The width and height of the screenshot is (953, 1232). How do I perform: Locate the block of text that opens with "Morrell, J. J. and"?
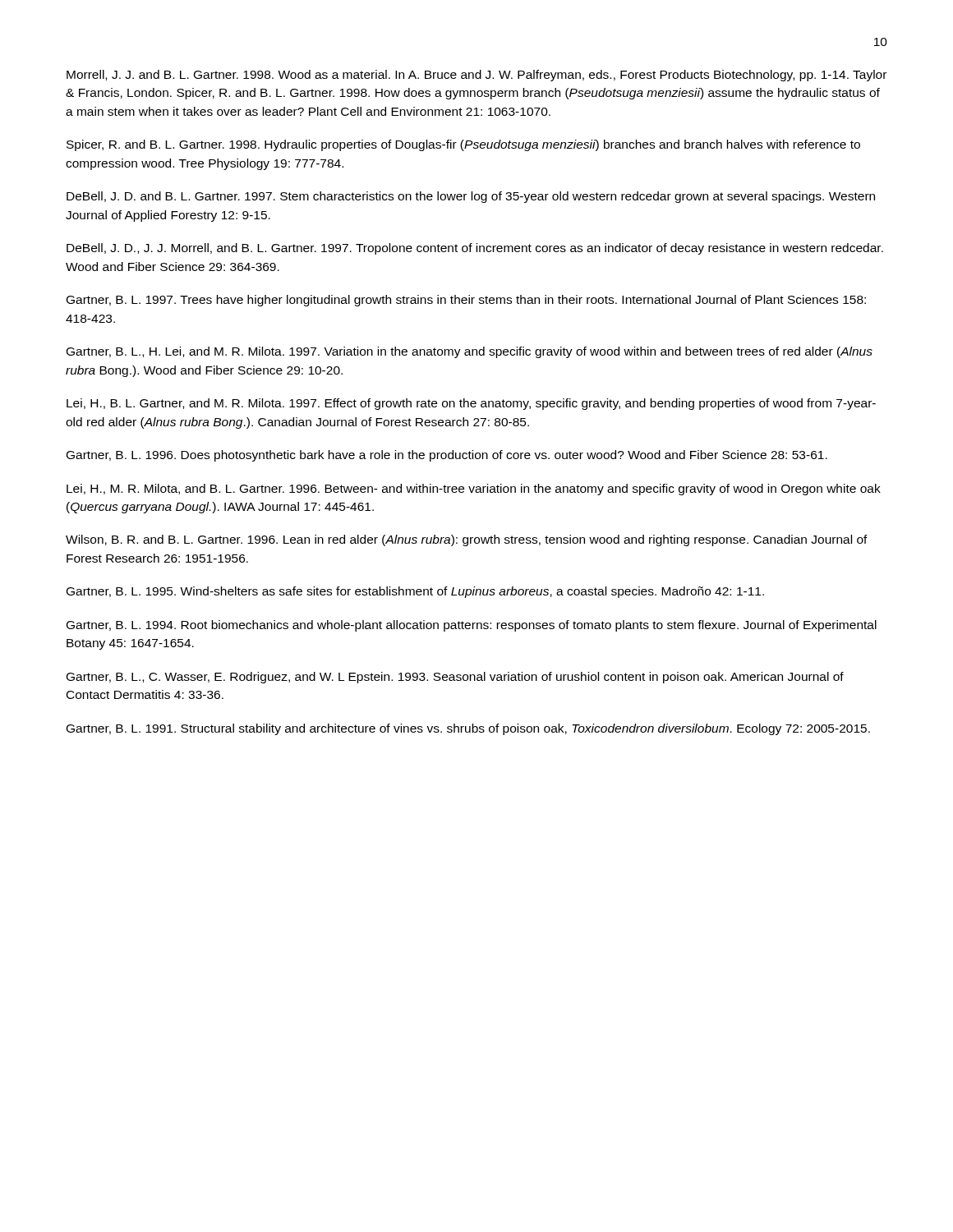[476, 93]
